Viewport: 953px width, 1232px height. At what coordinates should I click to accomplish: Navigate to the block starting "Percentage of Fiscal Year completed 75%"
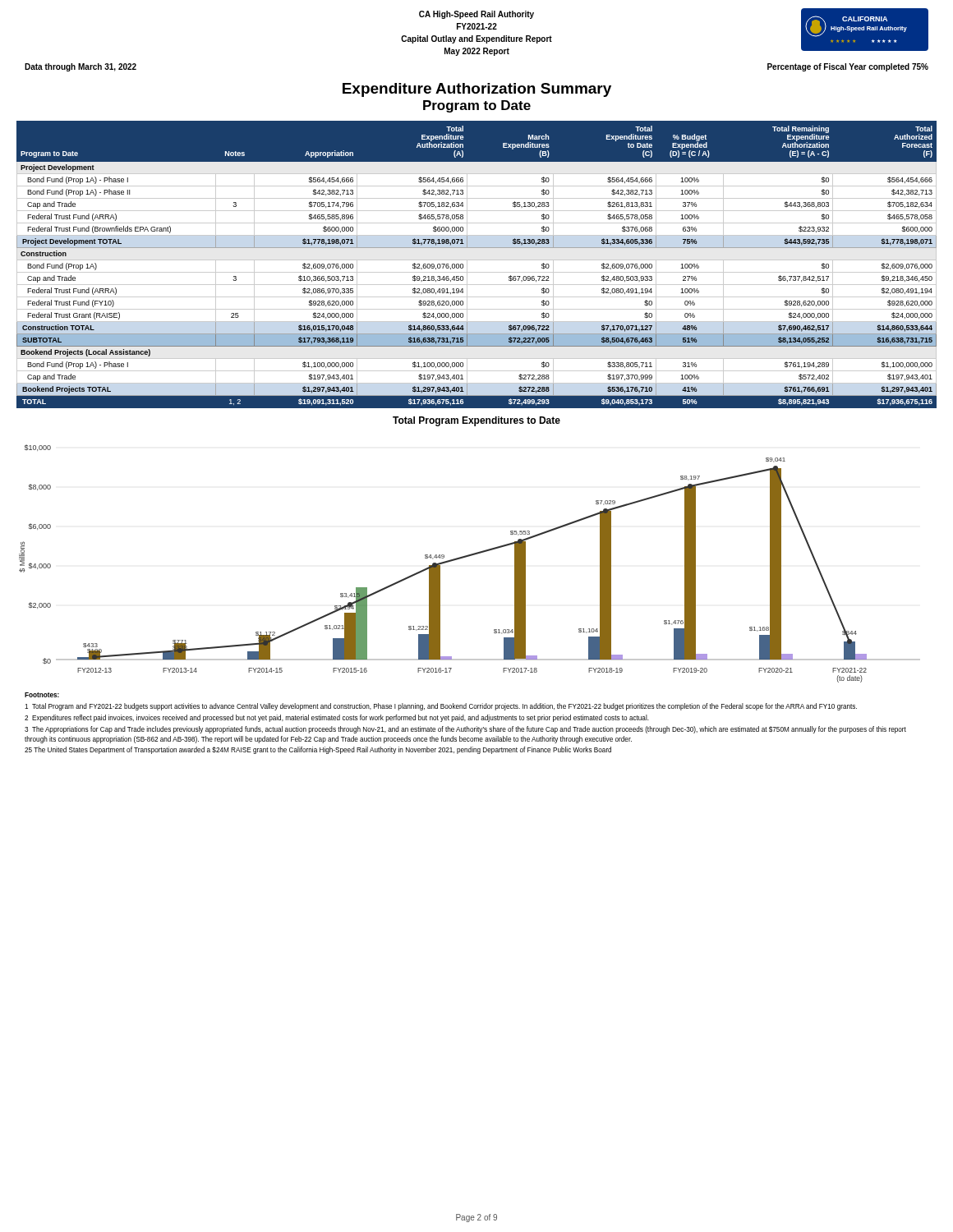point(848,67)
